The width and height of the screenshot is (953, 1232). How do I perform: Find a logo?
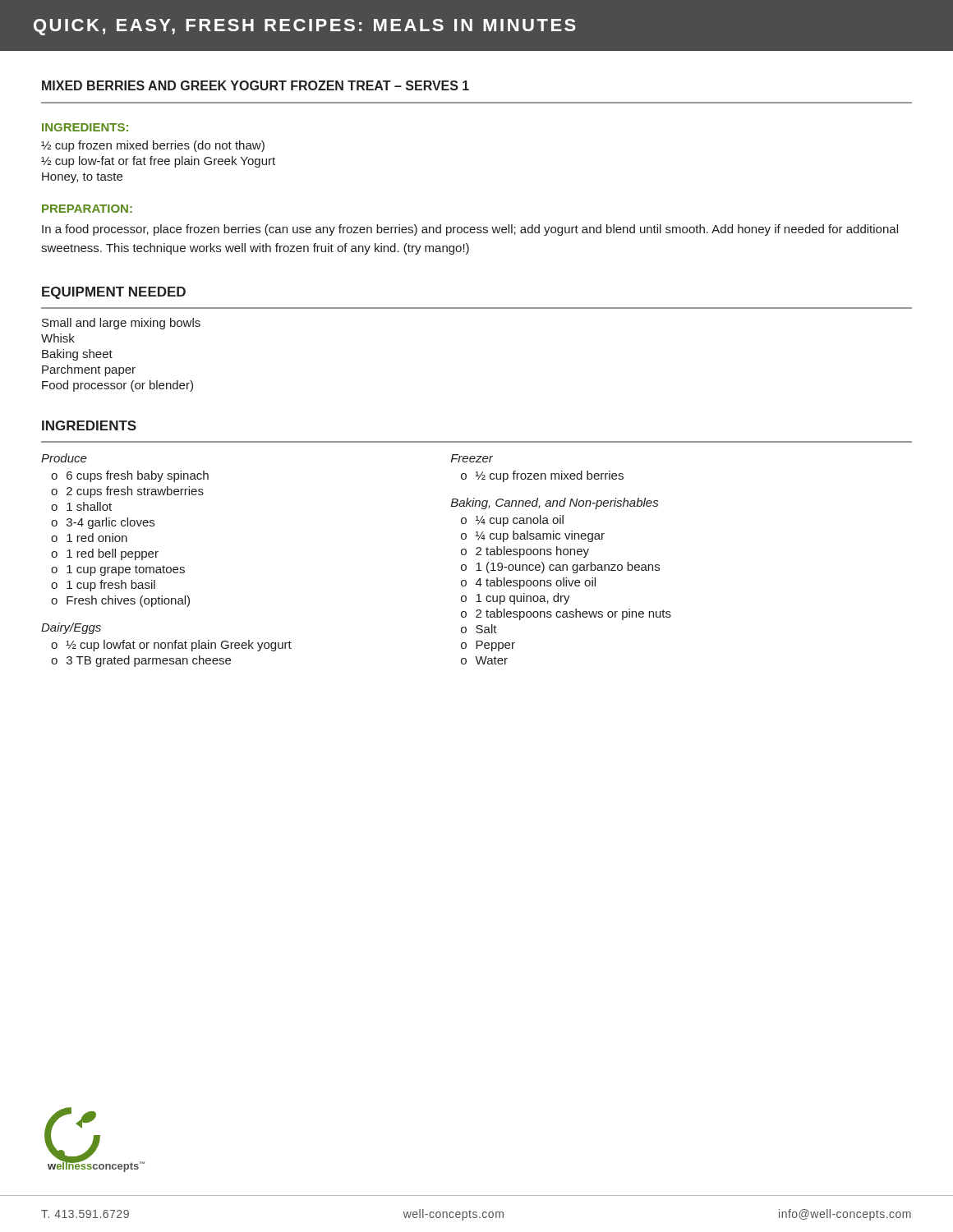click(x=111, y=1138)
